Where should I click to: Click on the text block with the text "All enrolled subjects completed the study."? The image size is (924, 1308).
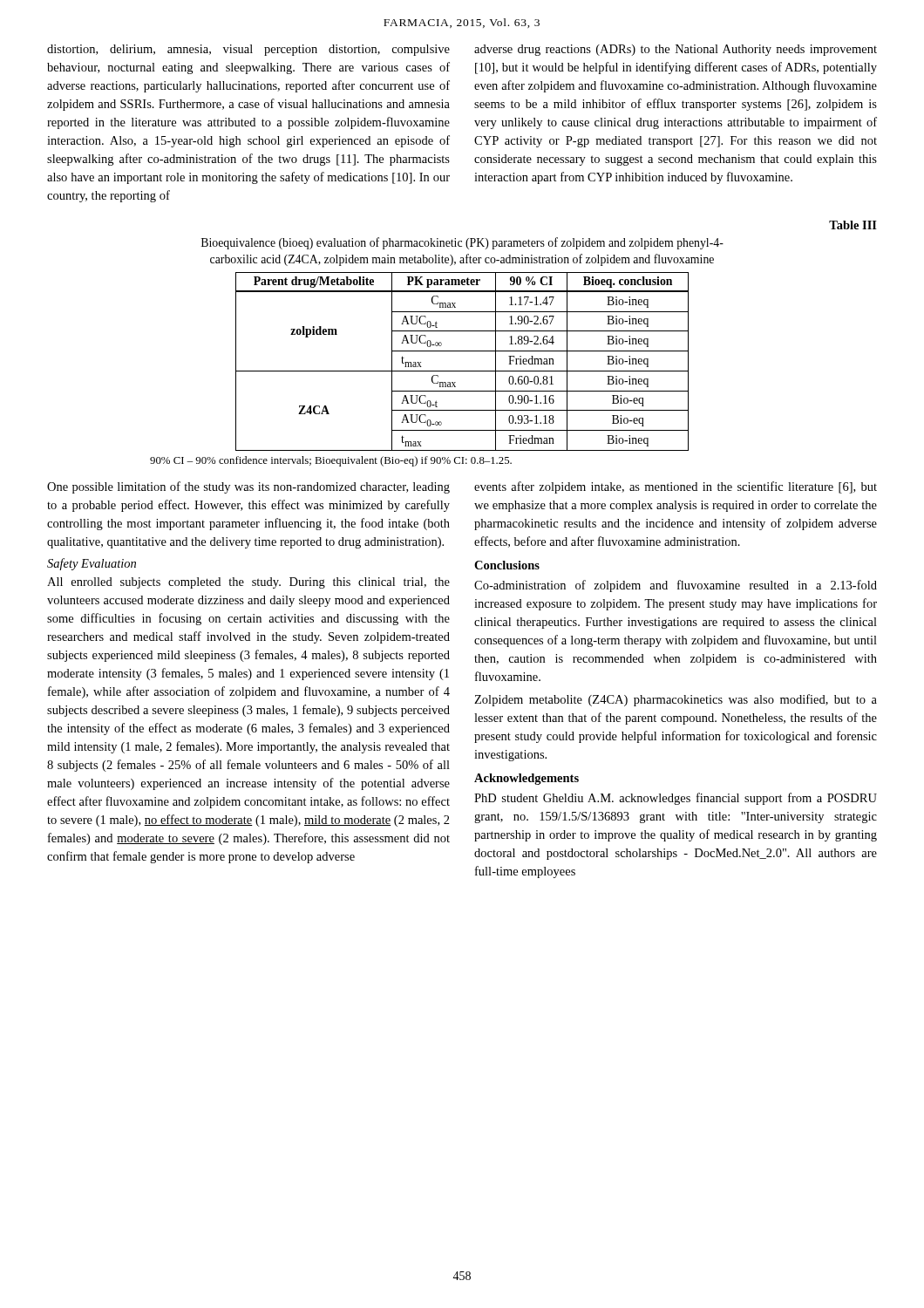click(x=248, y=719)
